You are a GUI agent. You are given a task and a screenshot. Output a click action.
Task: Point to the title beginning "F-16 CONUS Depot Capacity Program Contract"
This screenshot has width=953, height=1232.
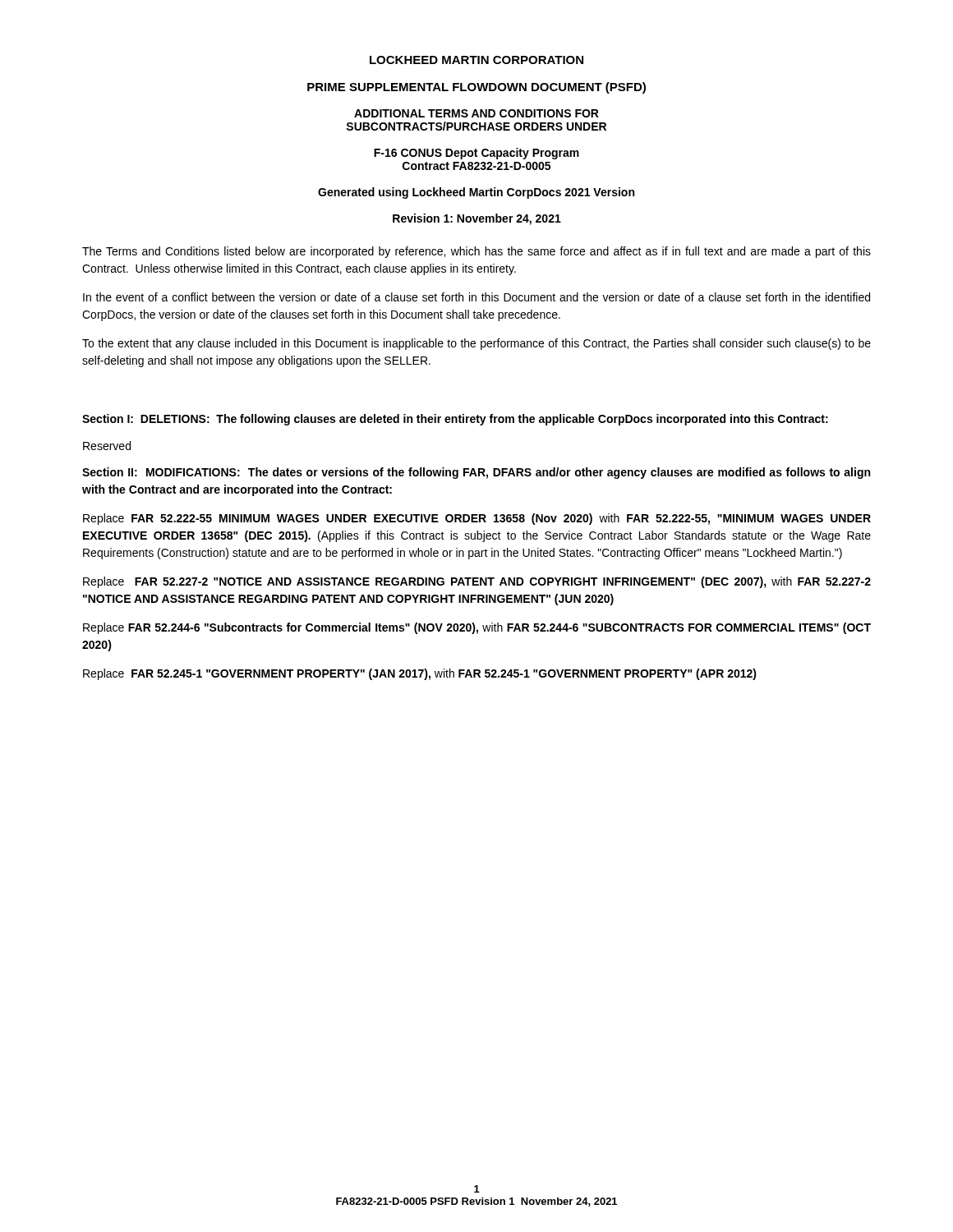coord(476,159)
